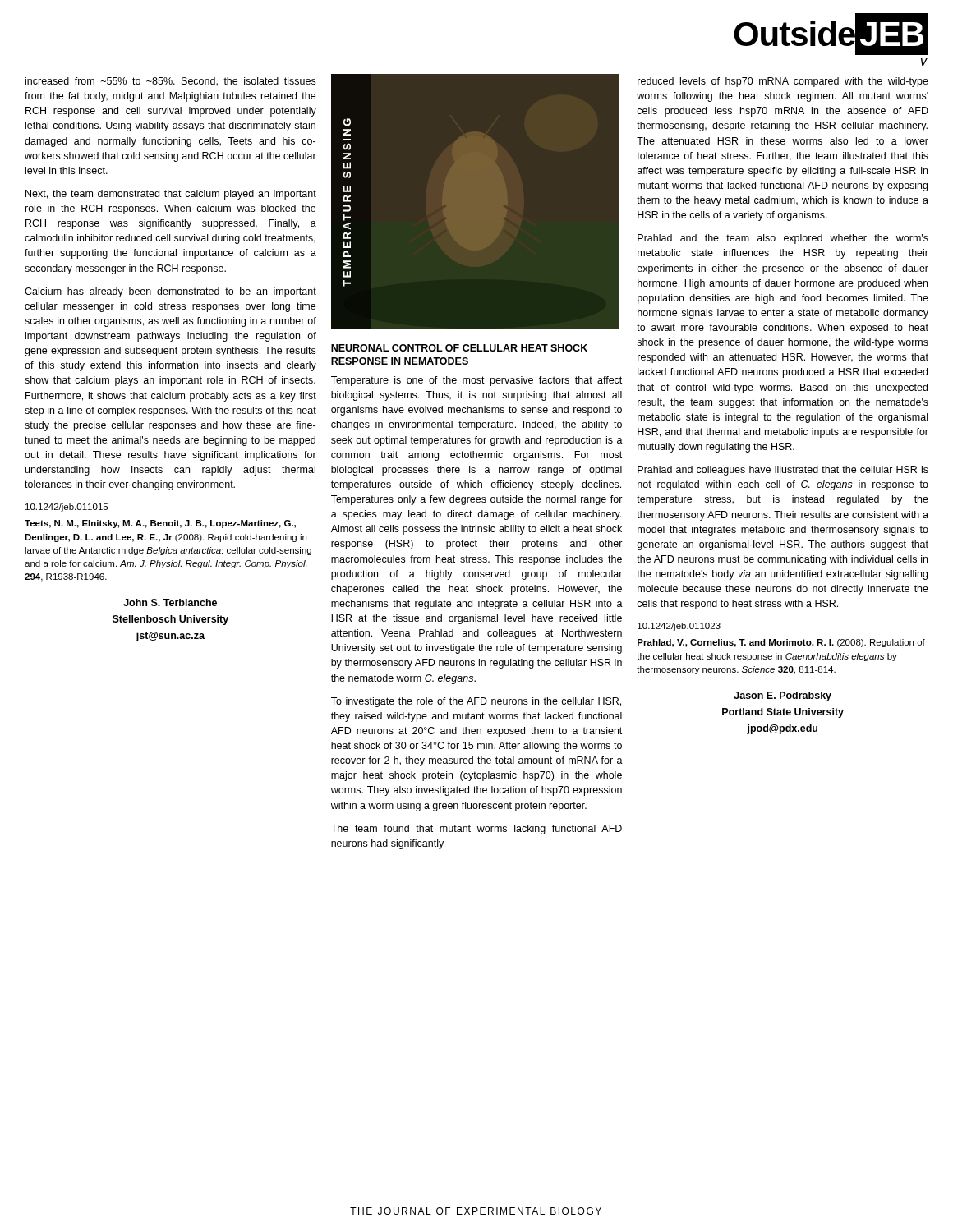Find the text block that reads "To investigate the role of the AFD neurons"
The width and height of the screenshot is (953, 1232).
[476, 753]
